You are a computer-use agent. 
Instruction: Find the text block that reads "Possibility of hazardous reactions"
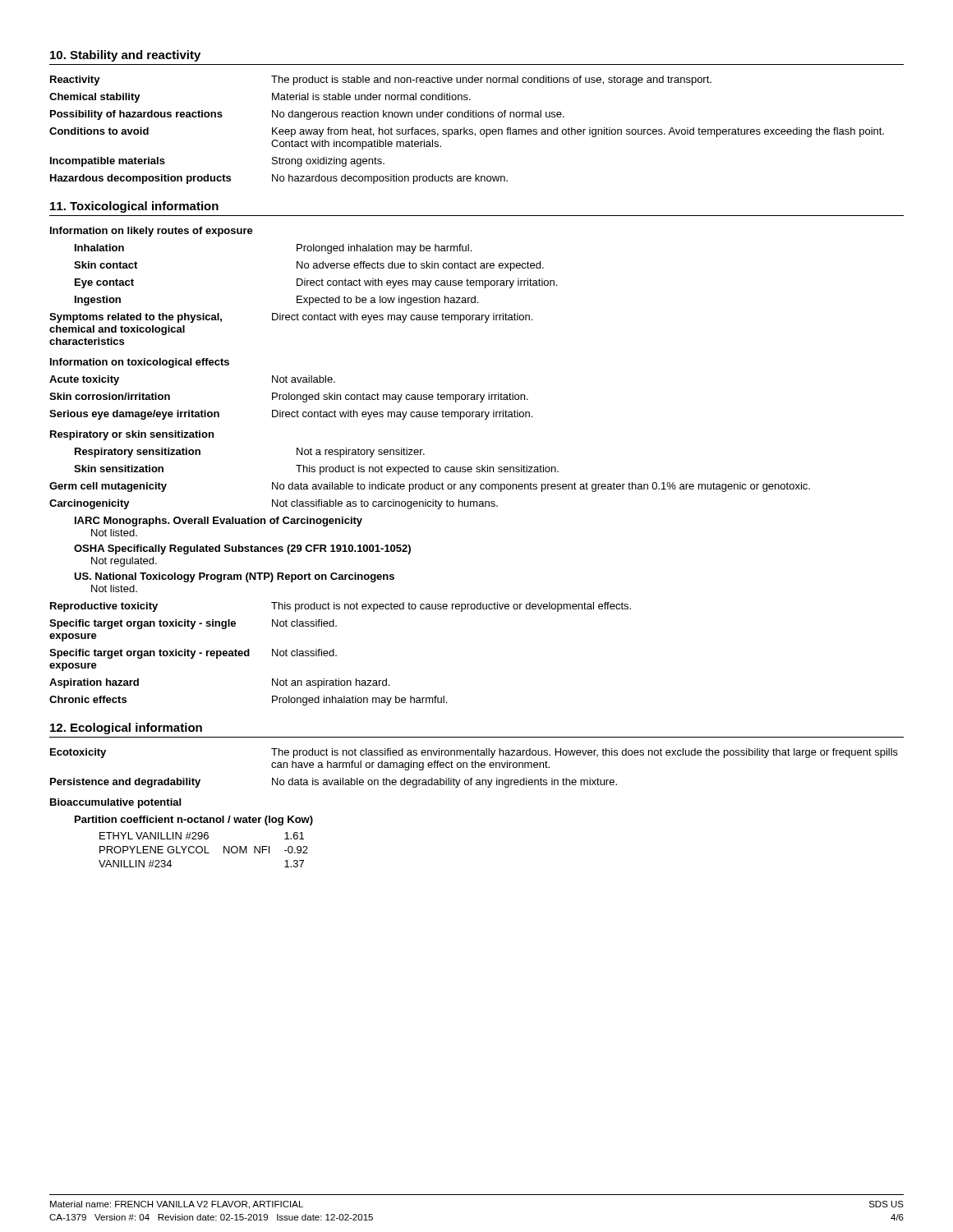pyautogui.click(x=476, y=114)
